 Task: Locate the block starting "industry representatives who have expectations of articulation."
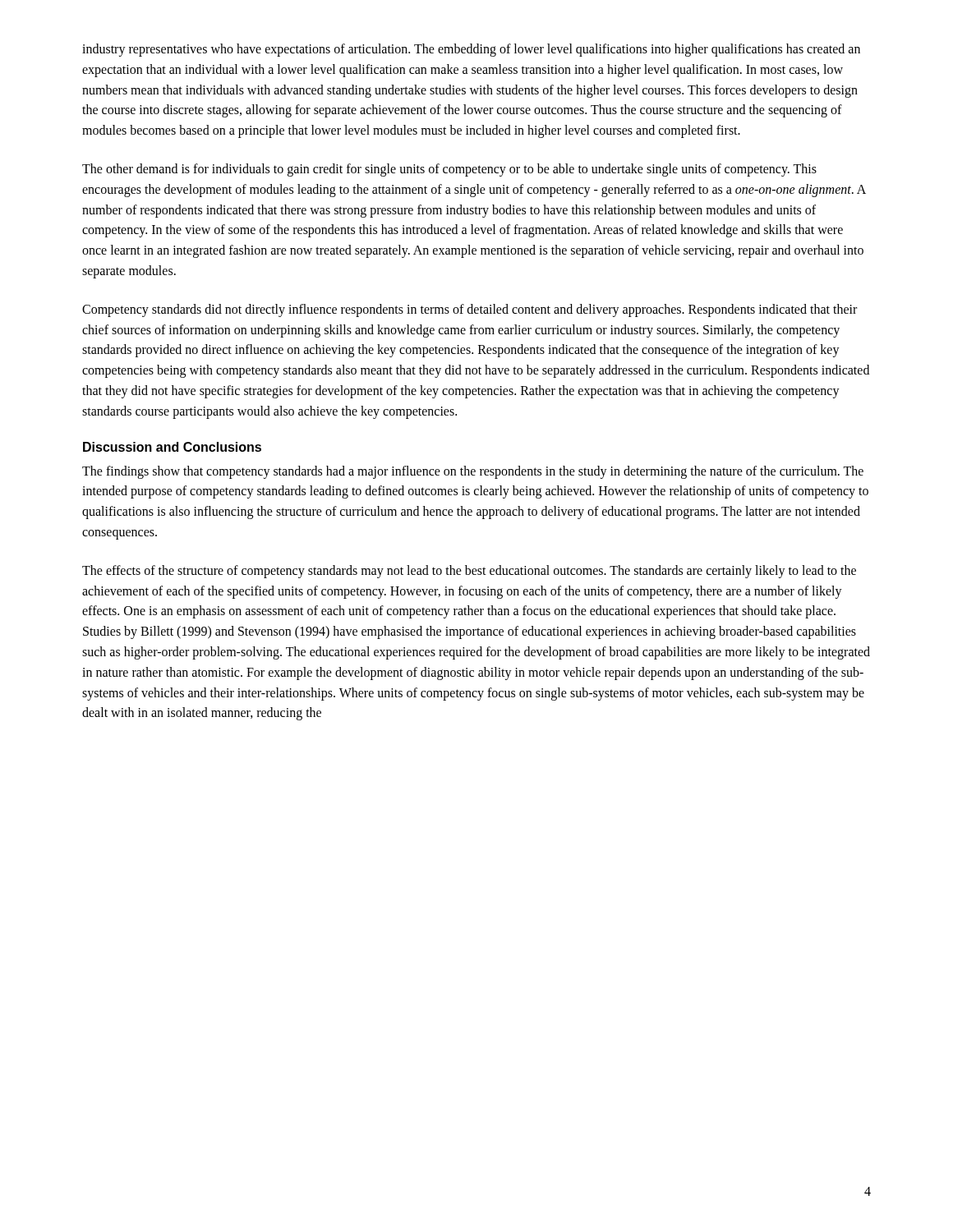coord(471,90)
